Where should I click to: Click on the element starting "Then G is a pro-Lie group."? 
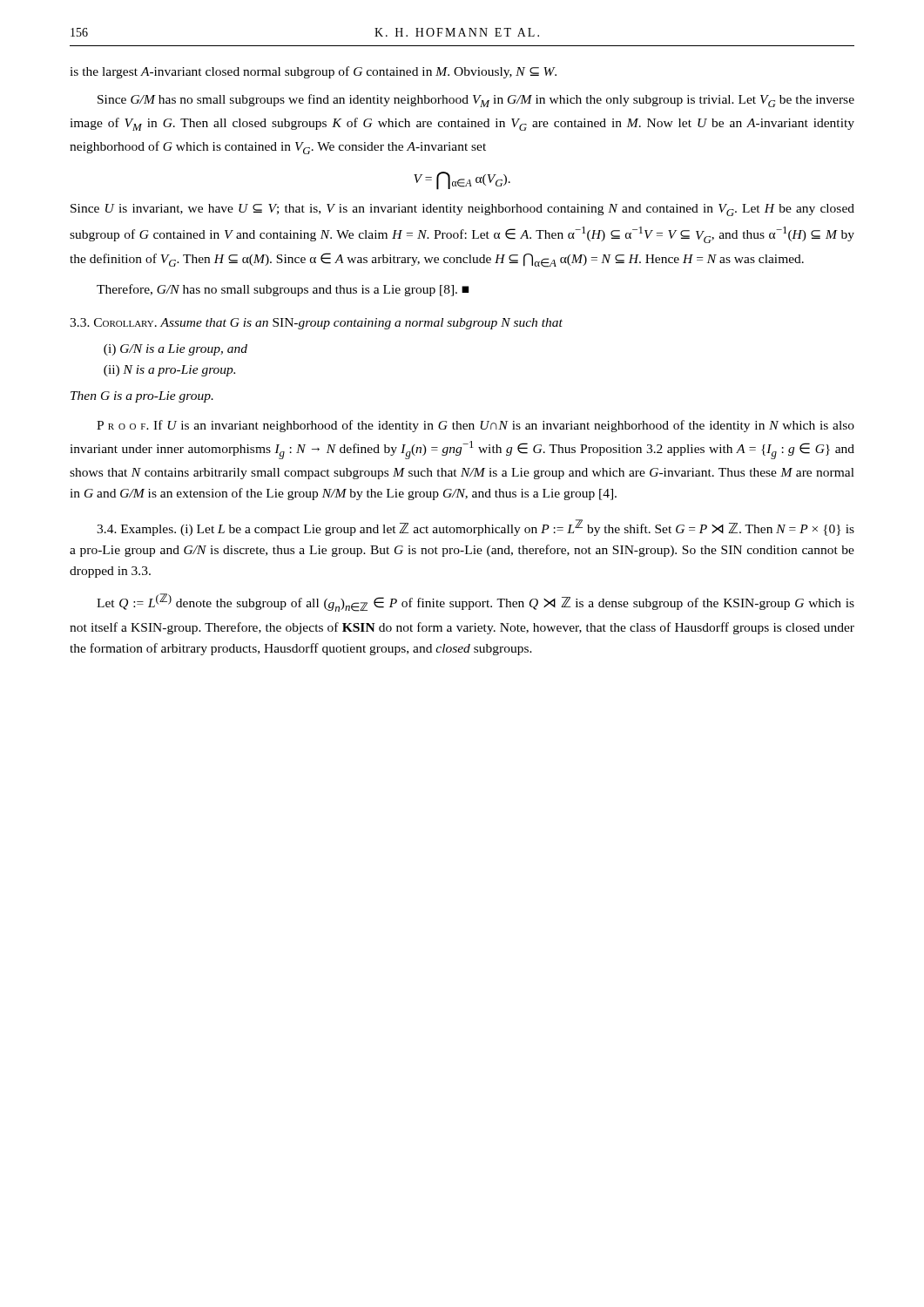click(142, 395)
